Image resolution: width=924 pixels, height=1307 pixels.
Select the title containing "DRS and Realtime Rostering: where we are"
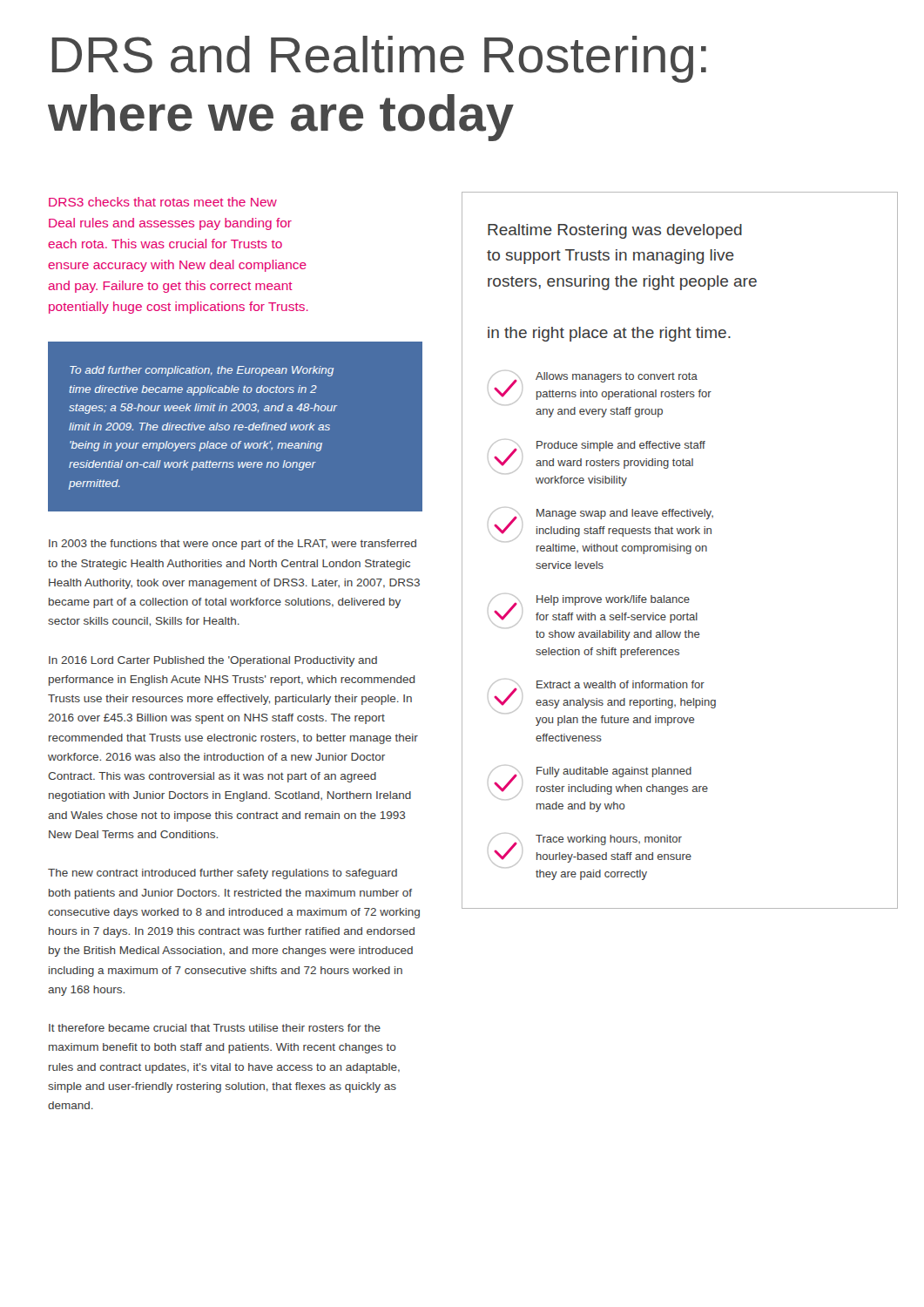coord(462,84)
